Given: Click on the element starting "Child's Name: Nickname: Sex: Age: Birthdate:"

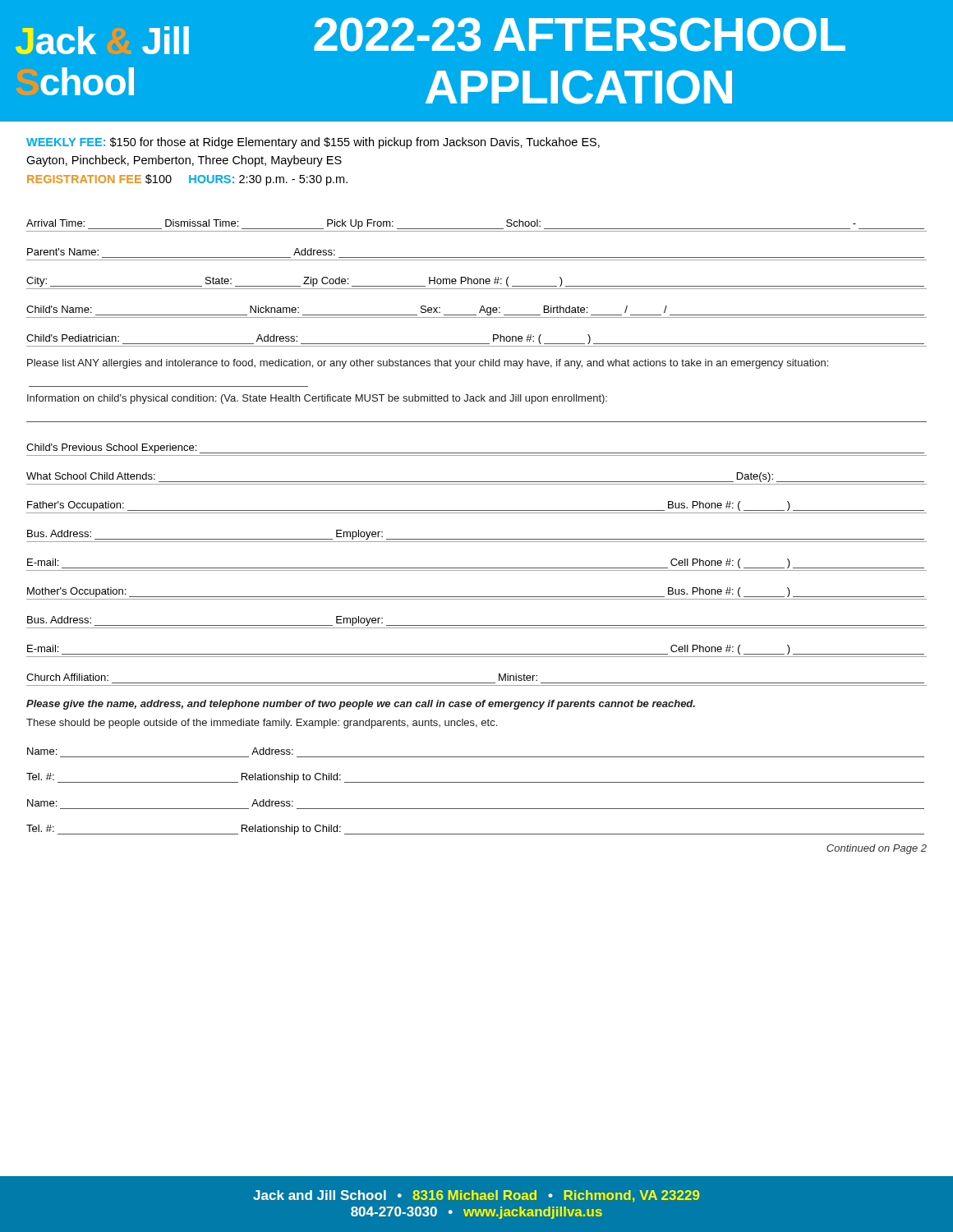Looking at the screenshot, I should [x=475, y=309].
